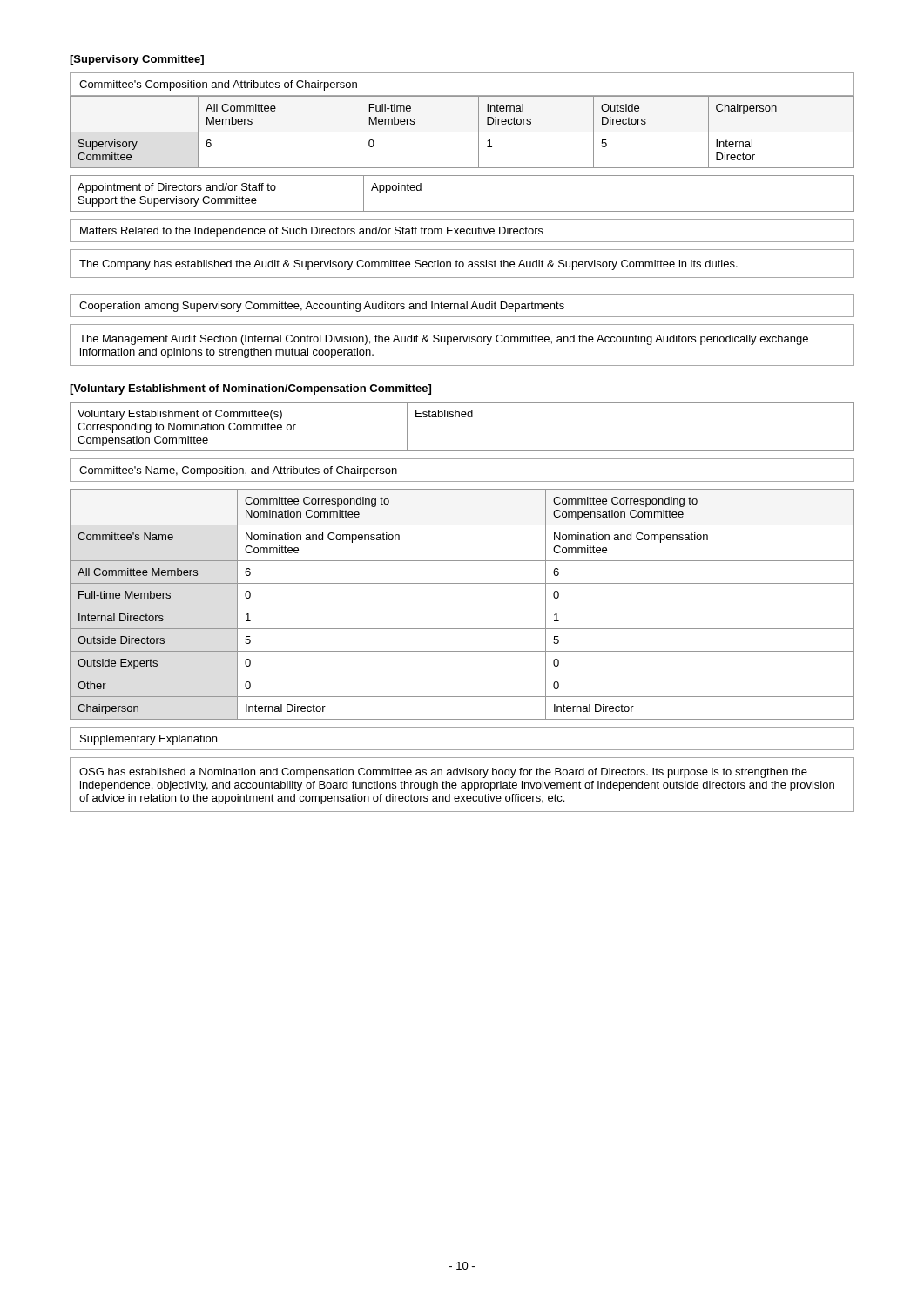Locate the text that reads "Committee's Composition and Attributes of Chairperson"
Viewport: 924px width, 1307px height.
(218, 84)
